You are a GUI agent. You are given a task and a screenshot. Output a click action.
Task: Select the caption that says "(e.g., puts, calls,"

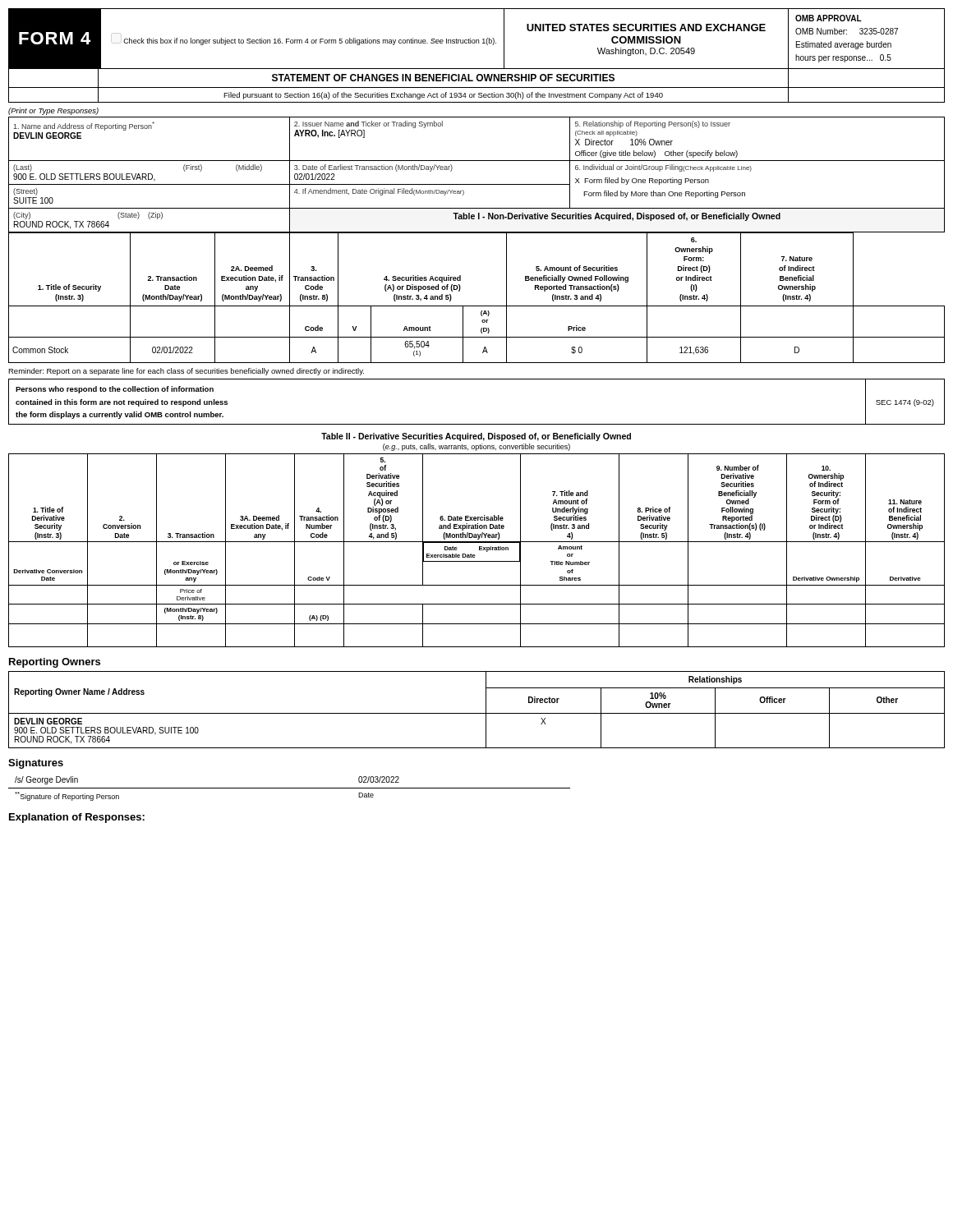point(476,447)
